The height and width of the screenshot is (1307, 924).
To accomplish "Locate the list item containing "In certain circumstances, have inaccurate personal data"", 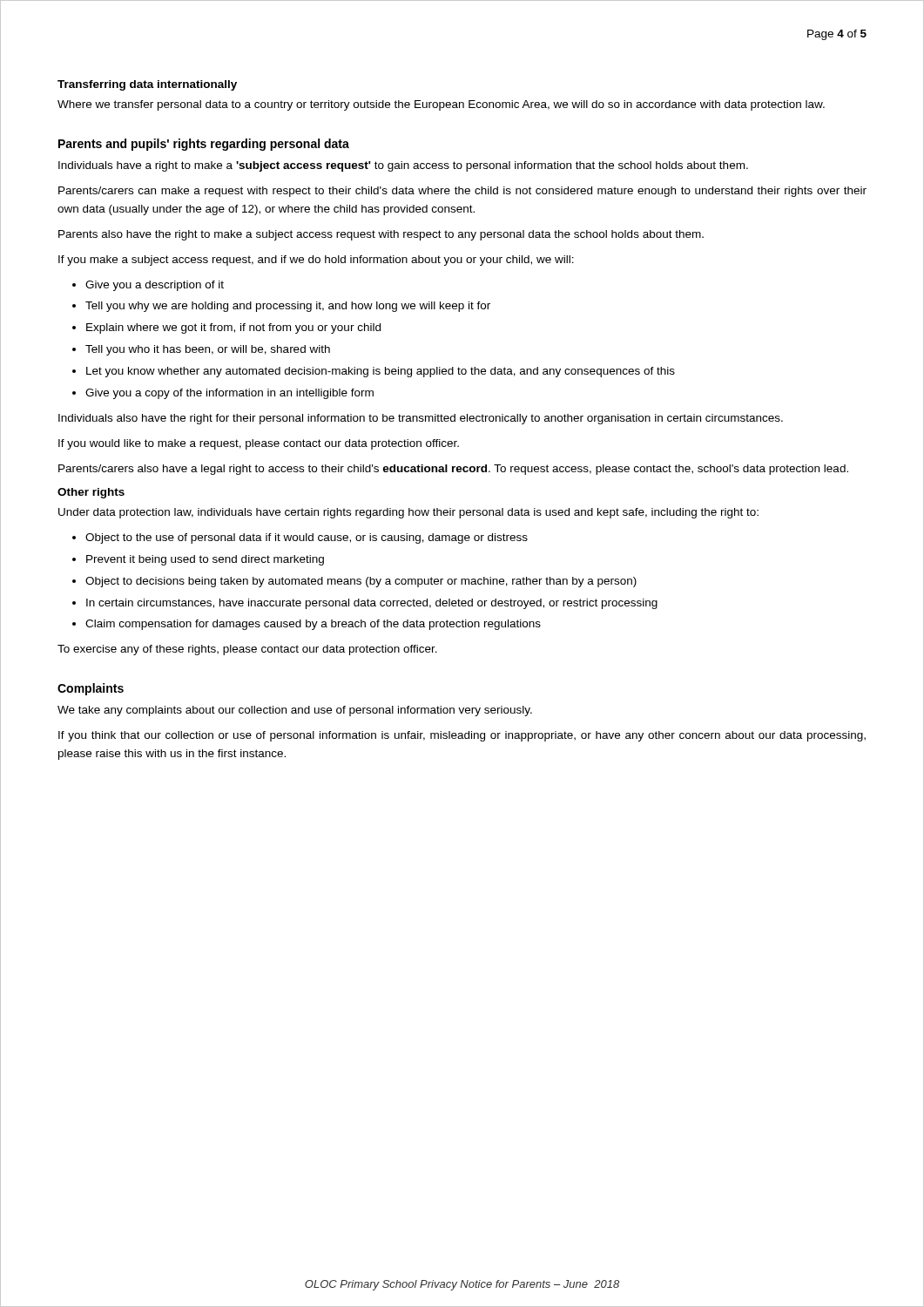I will tap(372, 602).
